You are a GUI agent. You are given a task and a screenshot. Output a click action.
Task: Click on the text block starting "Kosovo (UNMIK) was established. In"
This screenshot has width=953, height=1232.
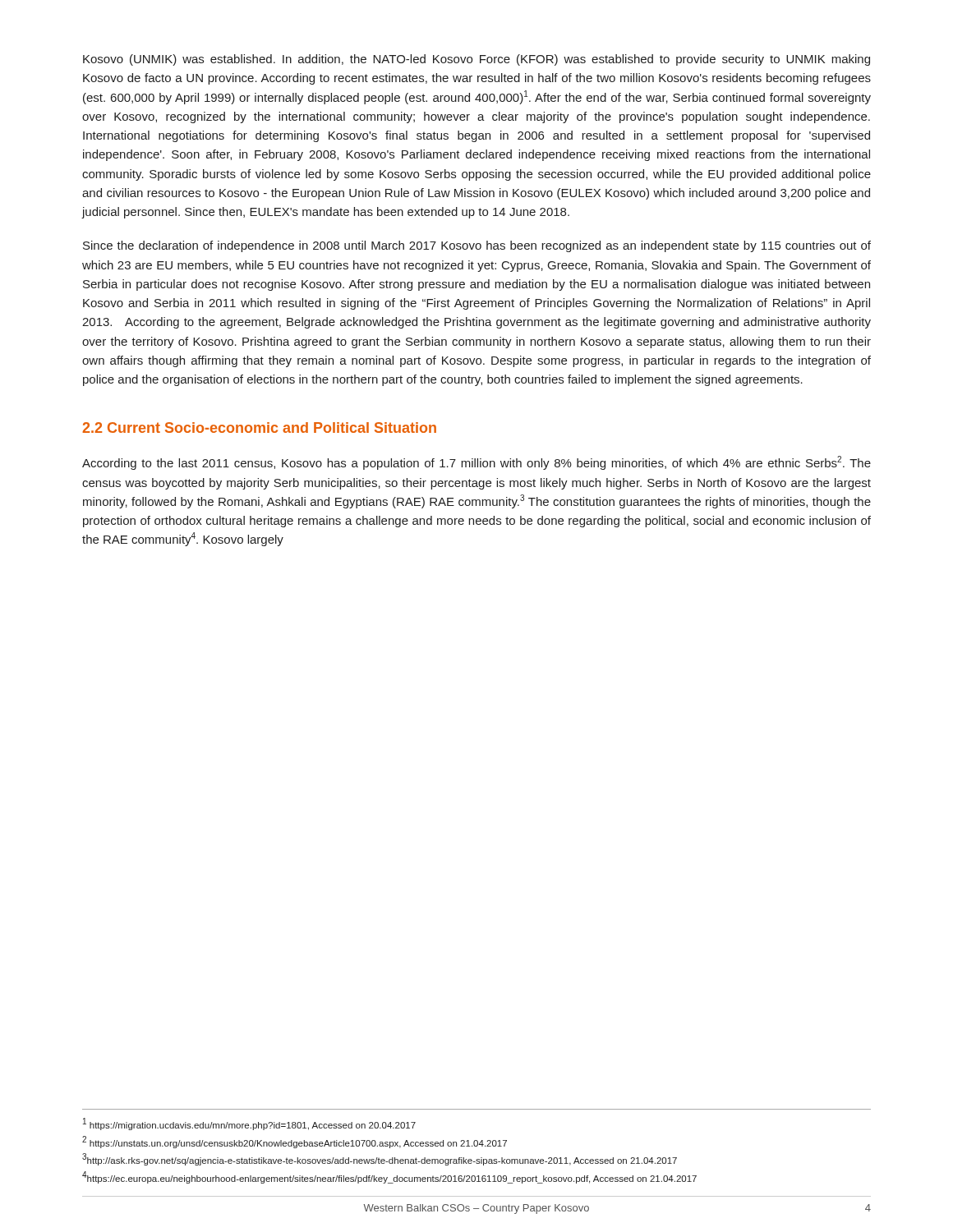[476, 135]
